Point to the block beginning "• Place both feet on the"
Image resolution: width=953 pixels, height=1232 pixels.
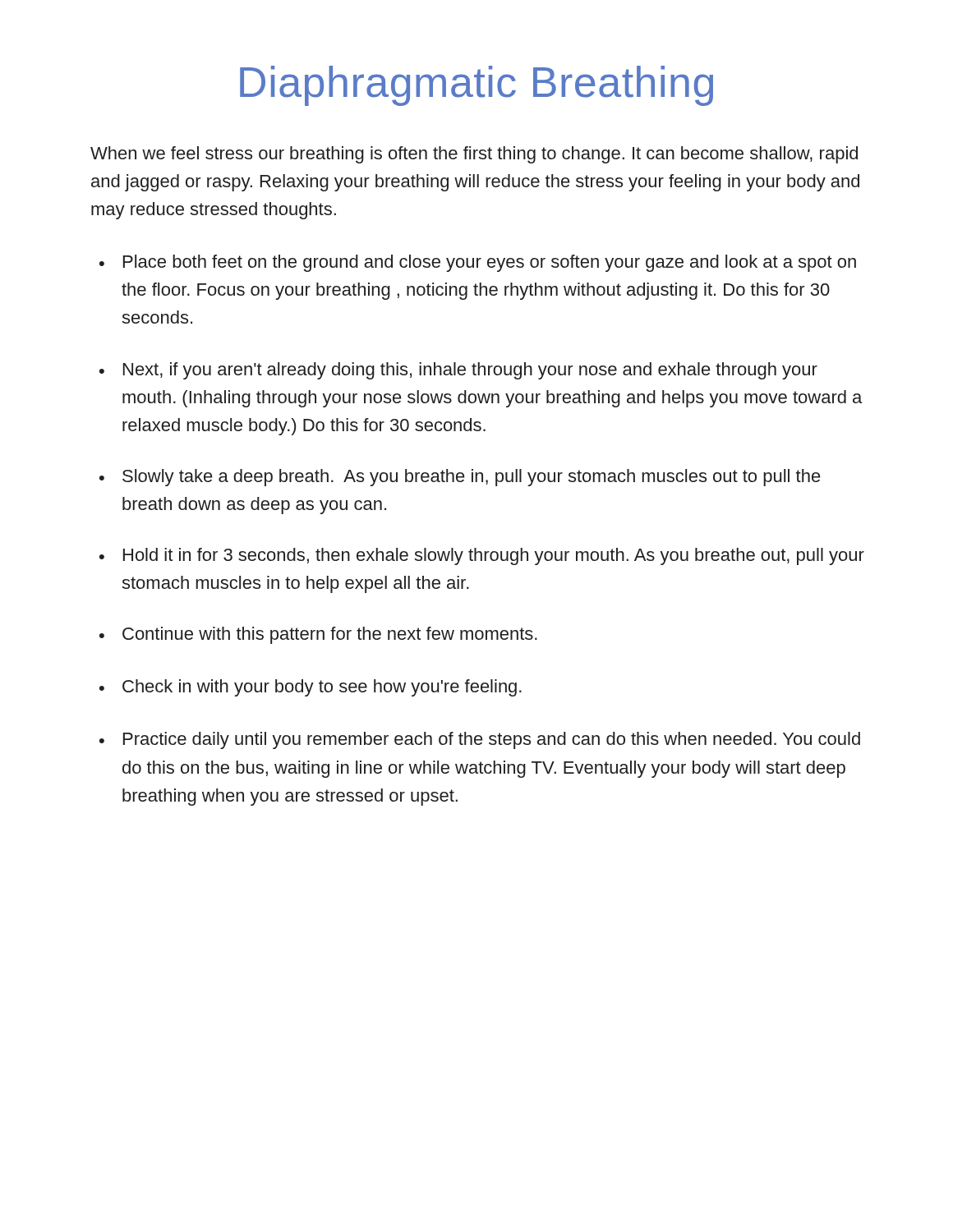485,290
